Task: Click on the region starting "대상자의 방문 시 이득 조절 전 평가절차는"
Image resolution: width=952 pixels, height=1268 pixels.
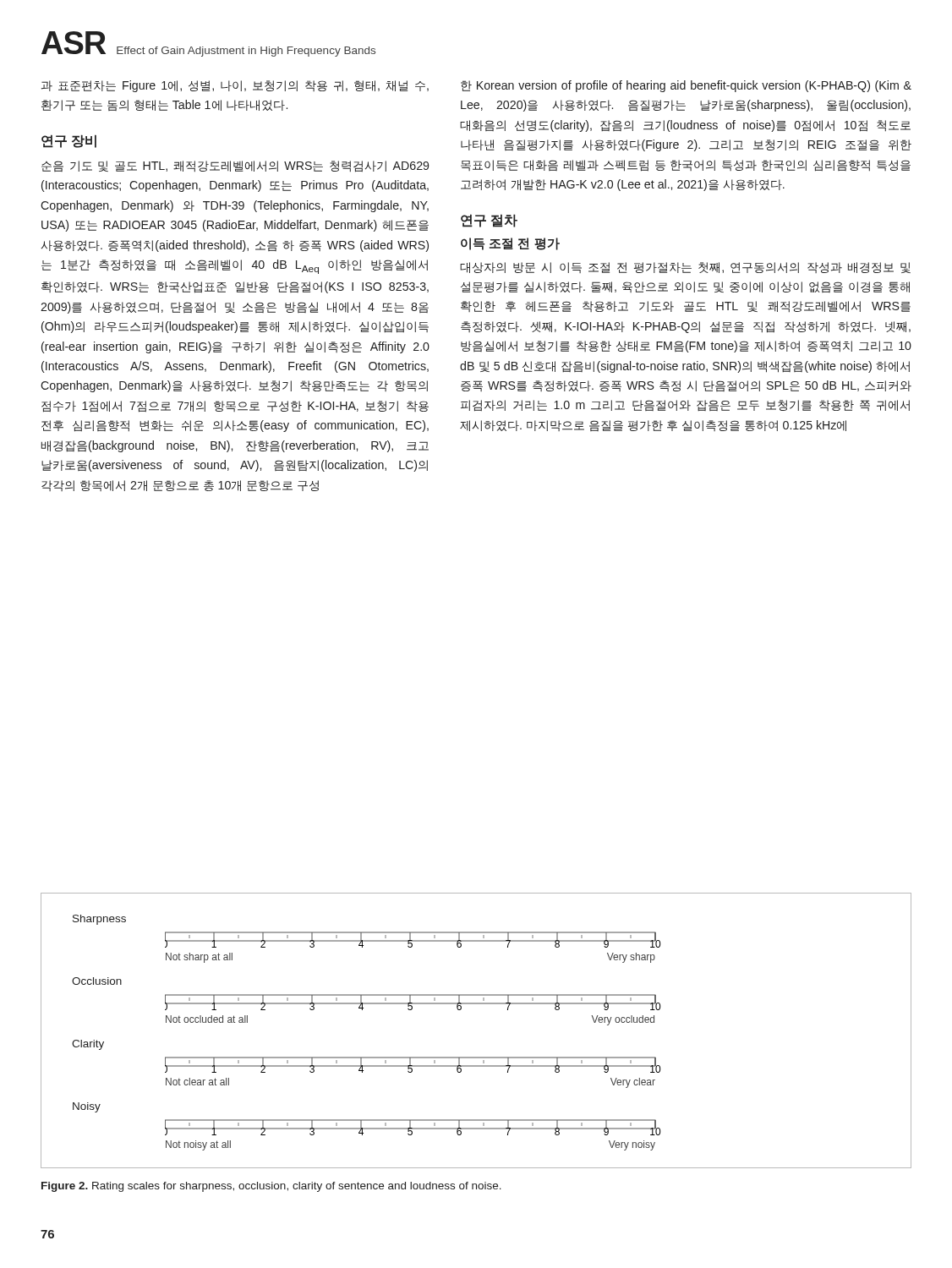Action: click(x=686, y=346)
